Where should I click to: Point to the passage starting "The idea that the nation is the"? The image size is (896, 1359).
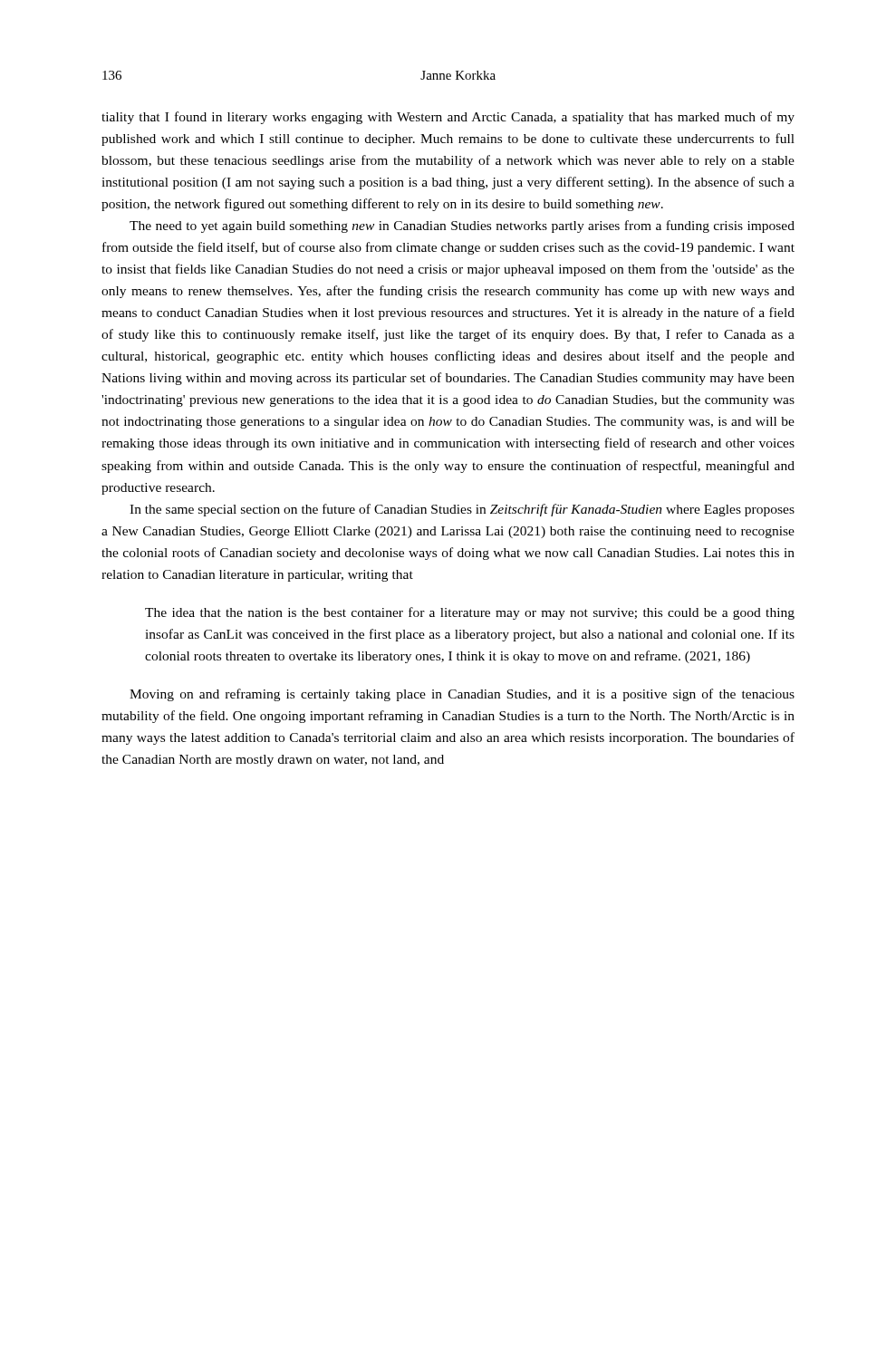[x=470, y=633]
